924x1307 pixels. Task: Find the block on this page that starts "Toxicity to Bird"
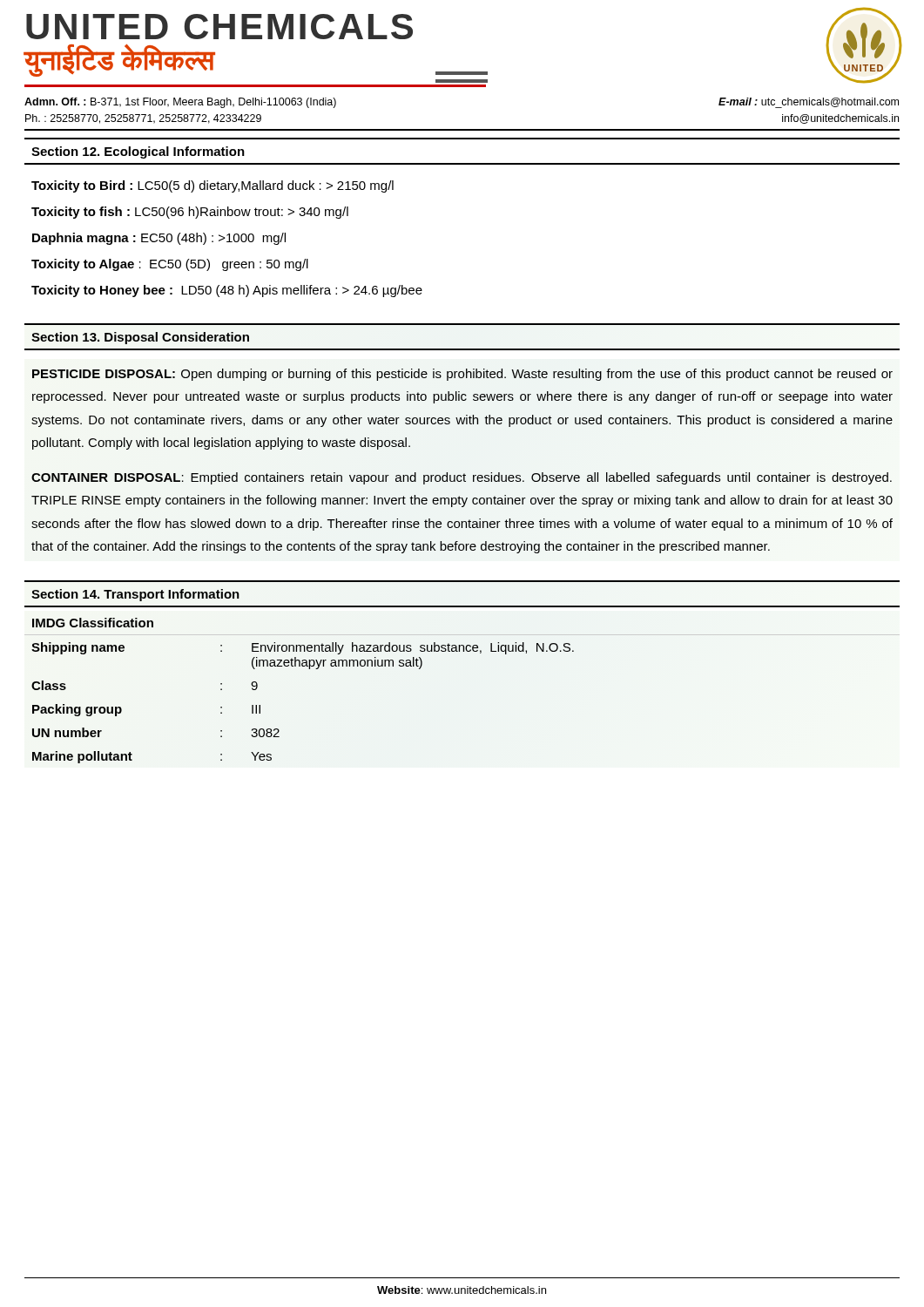coord(213,185)
